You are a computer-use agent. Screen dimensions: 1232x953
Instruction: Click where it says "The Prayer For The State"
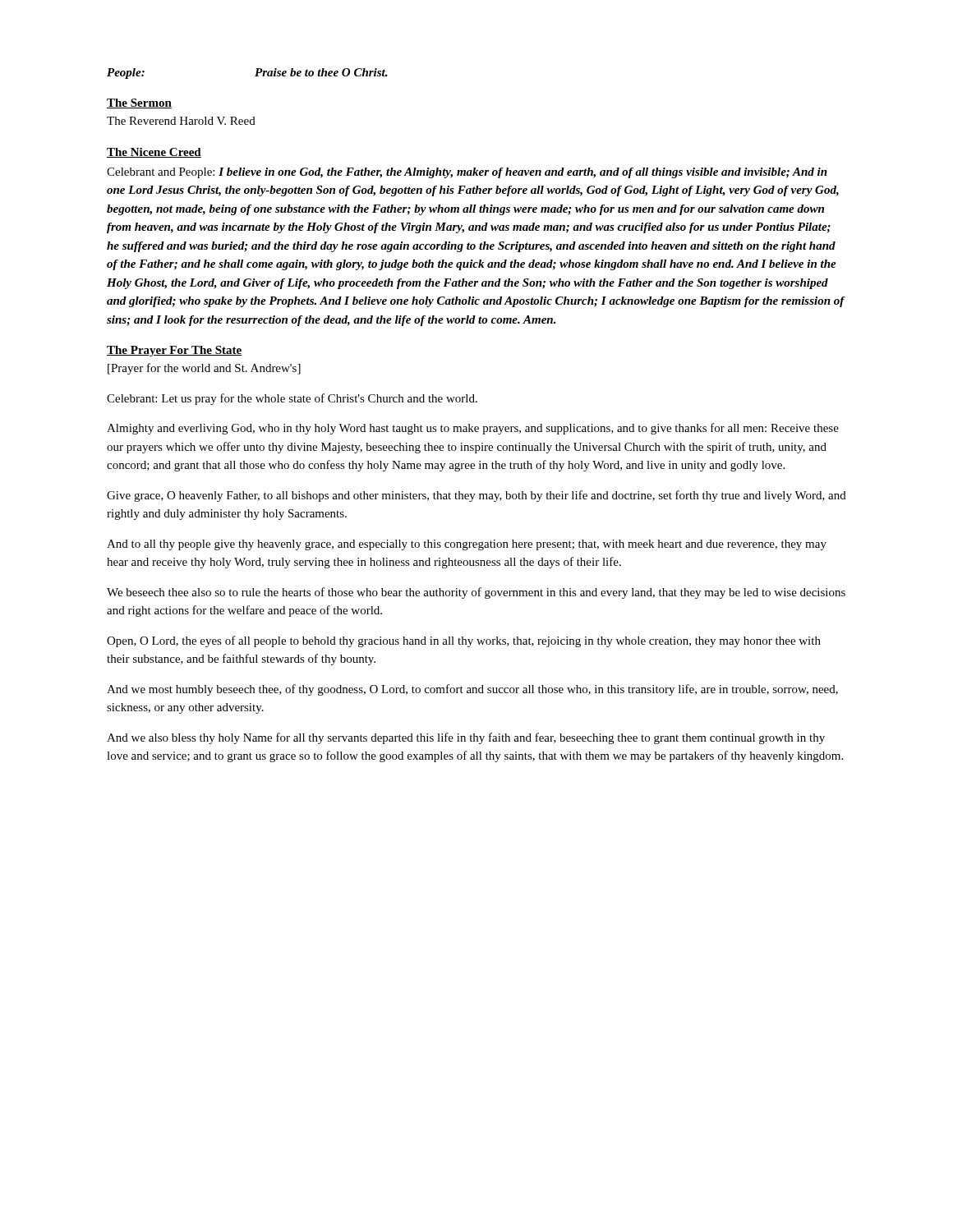click(x=174, y=350)
